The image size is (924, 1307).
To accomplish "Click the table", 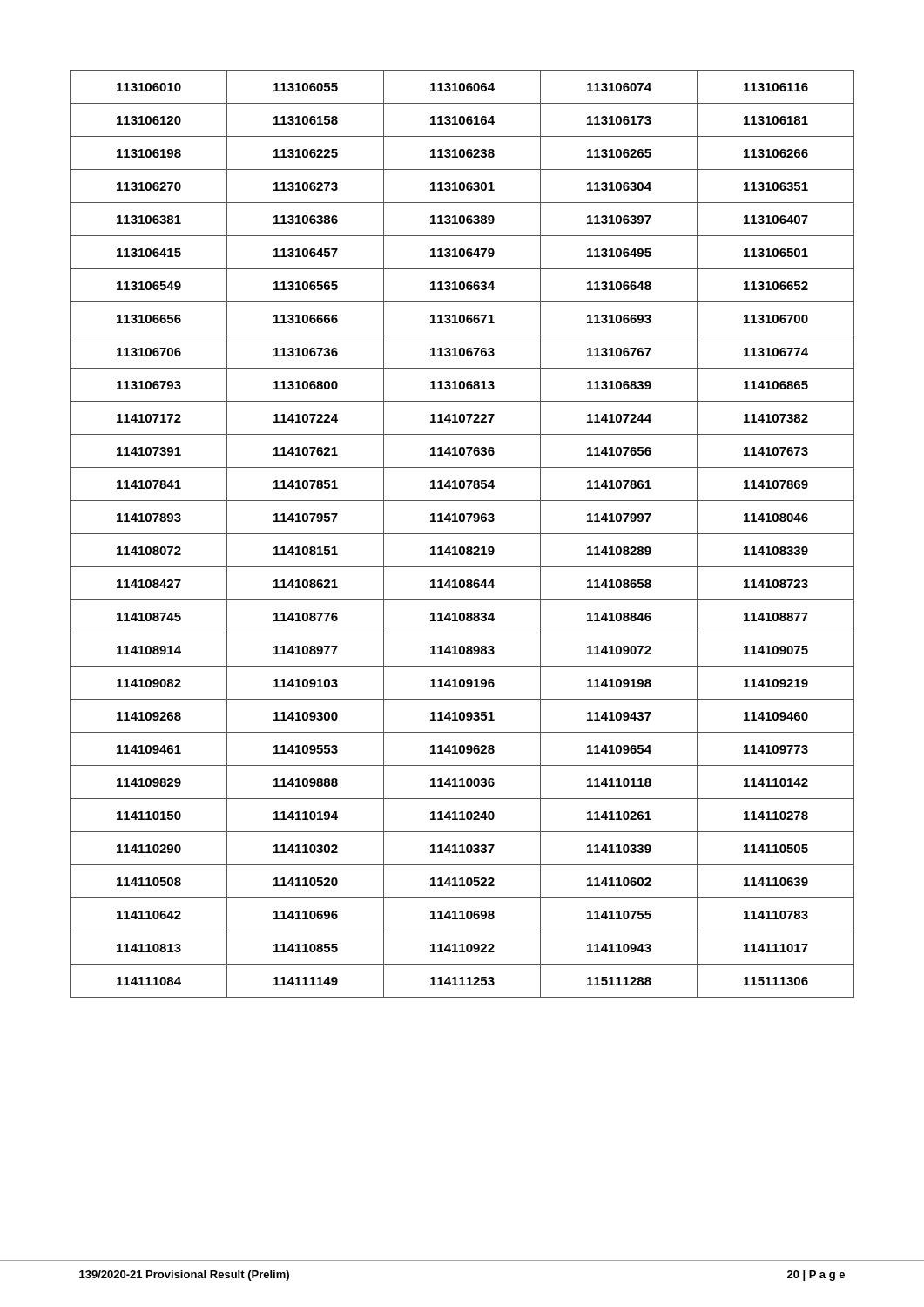I will (462, 534).
